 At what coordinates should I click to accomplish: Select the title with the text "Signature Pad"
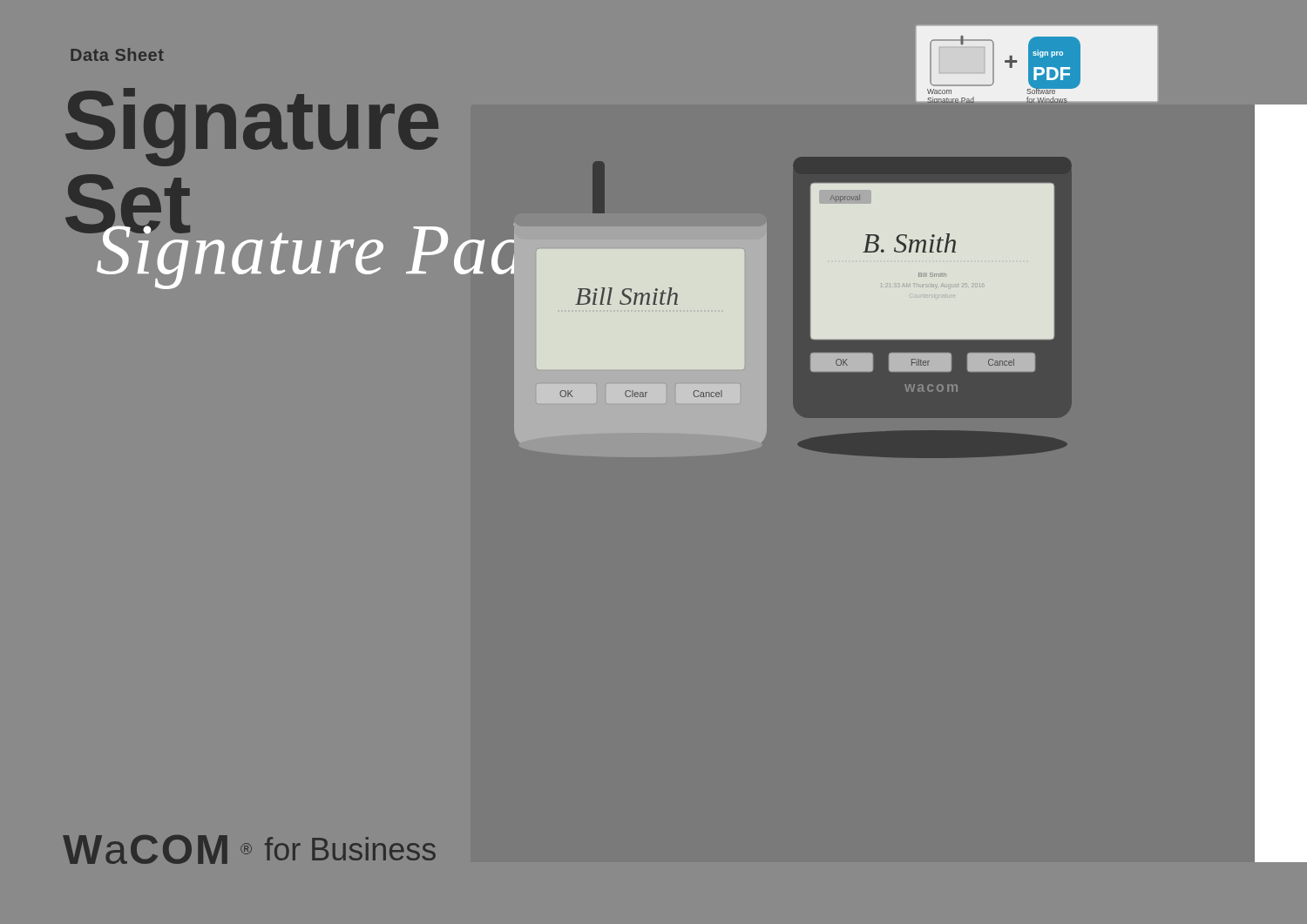coord(311,249)
